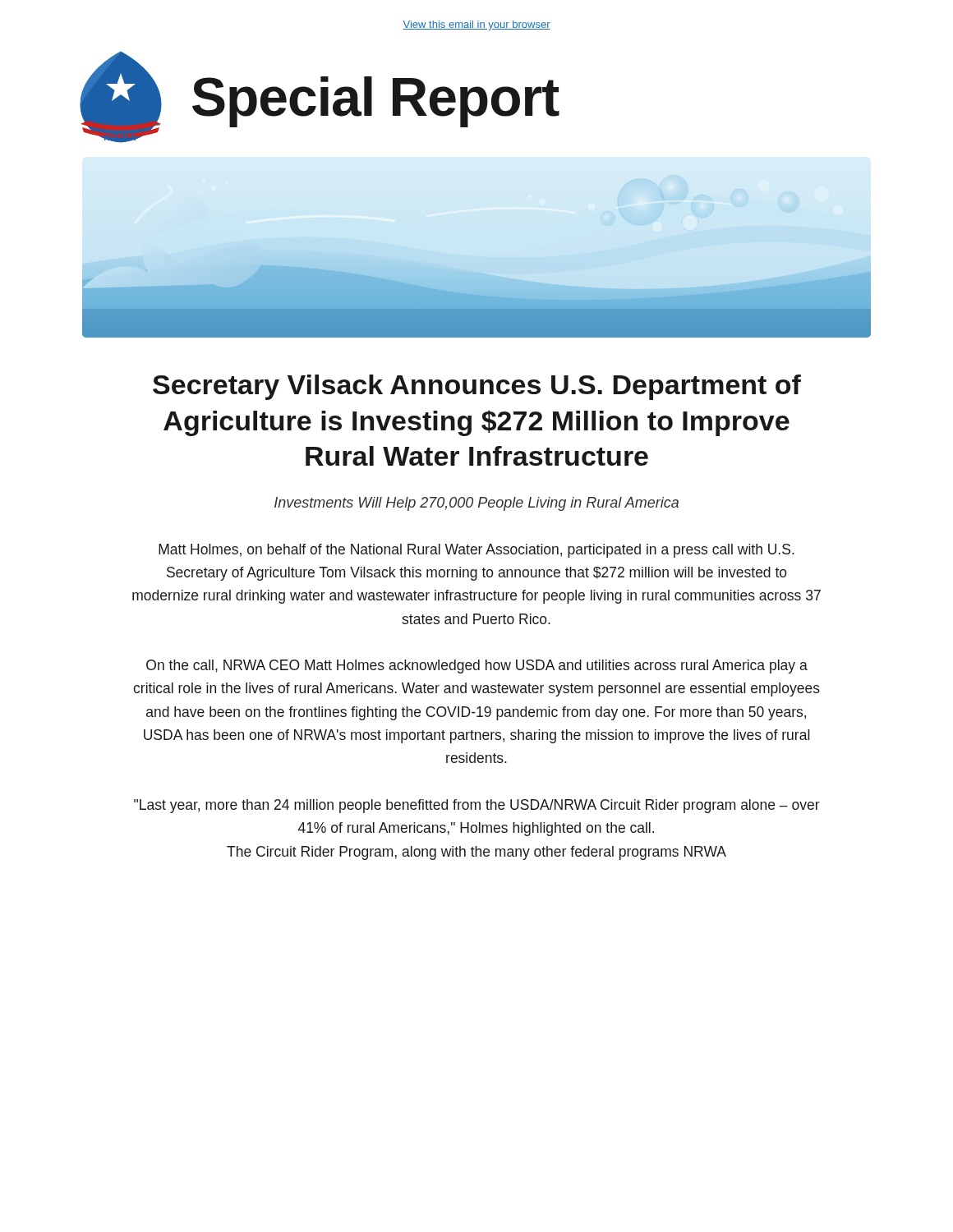Find the logo
Screen dimensions: 1232x953
121,97
